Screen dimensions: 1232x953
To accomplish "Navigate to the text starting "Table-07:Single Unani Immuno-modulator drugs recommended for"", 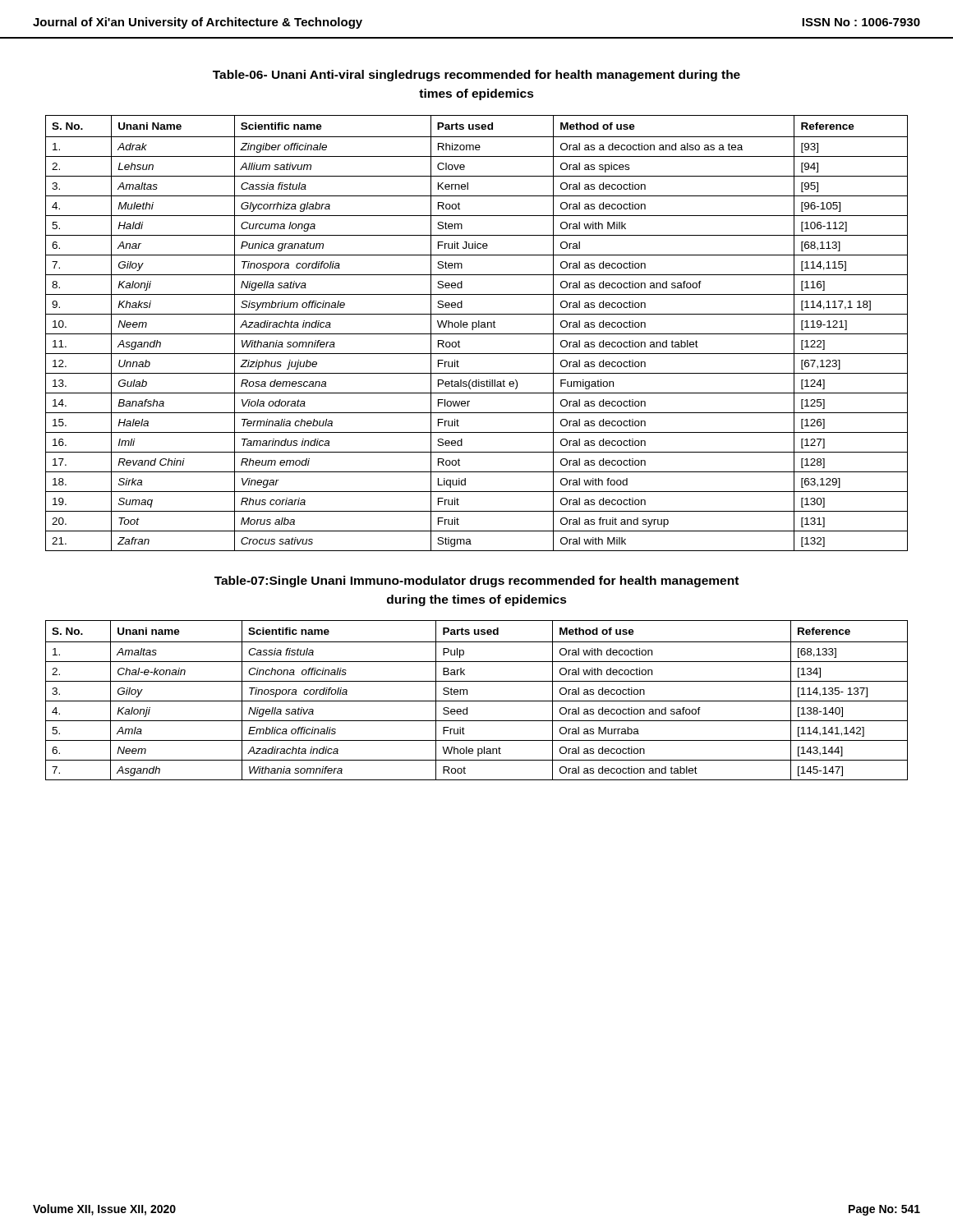I will pos(476,589).
